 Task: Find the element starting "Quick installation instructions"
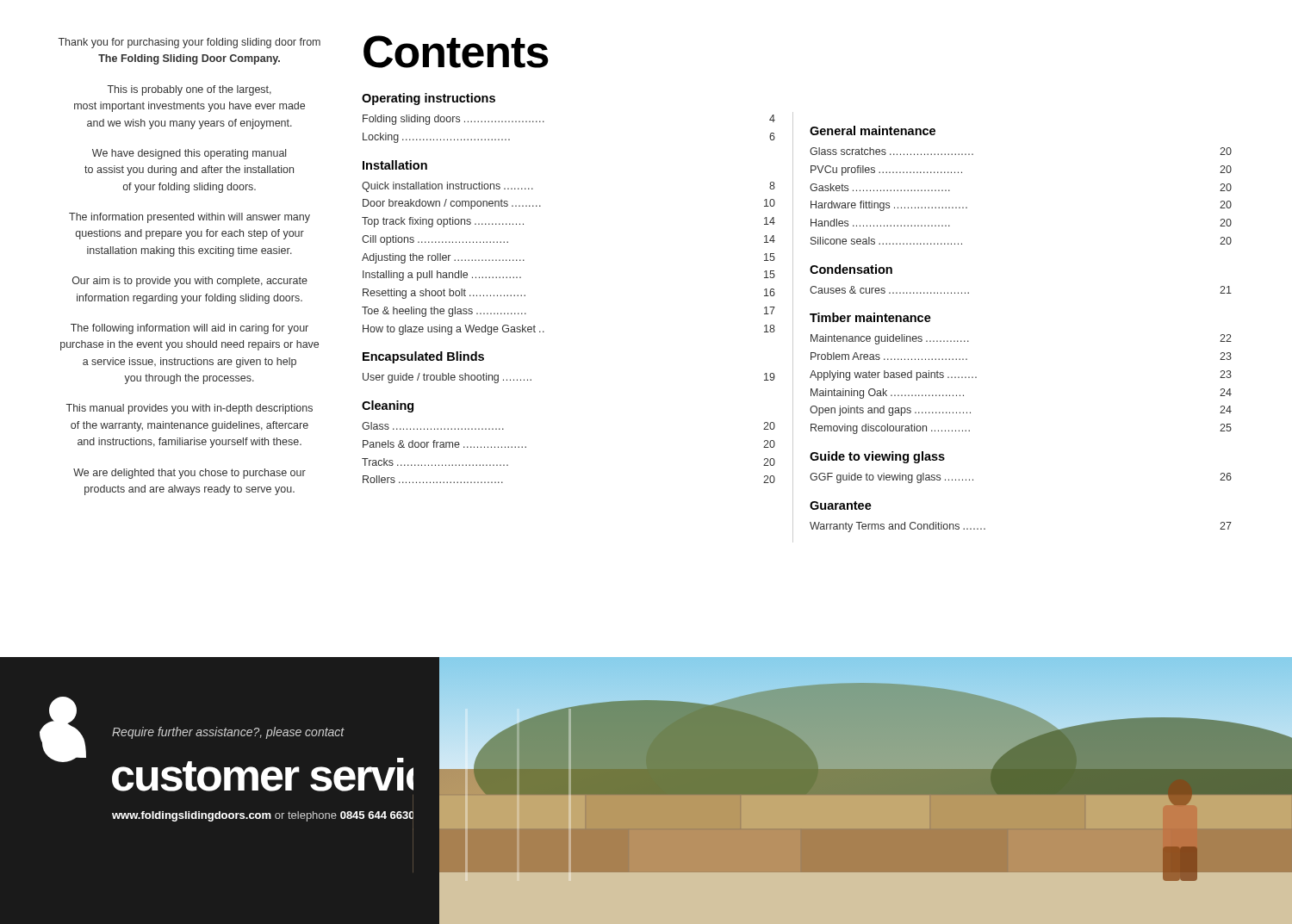(433, 187)
